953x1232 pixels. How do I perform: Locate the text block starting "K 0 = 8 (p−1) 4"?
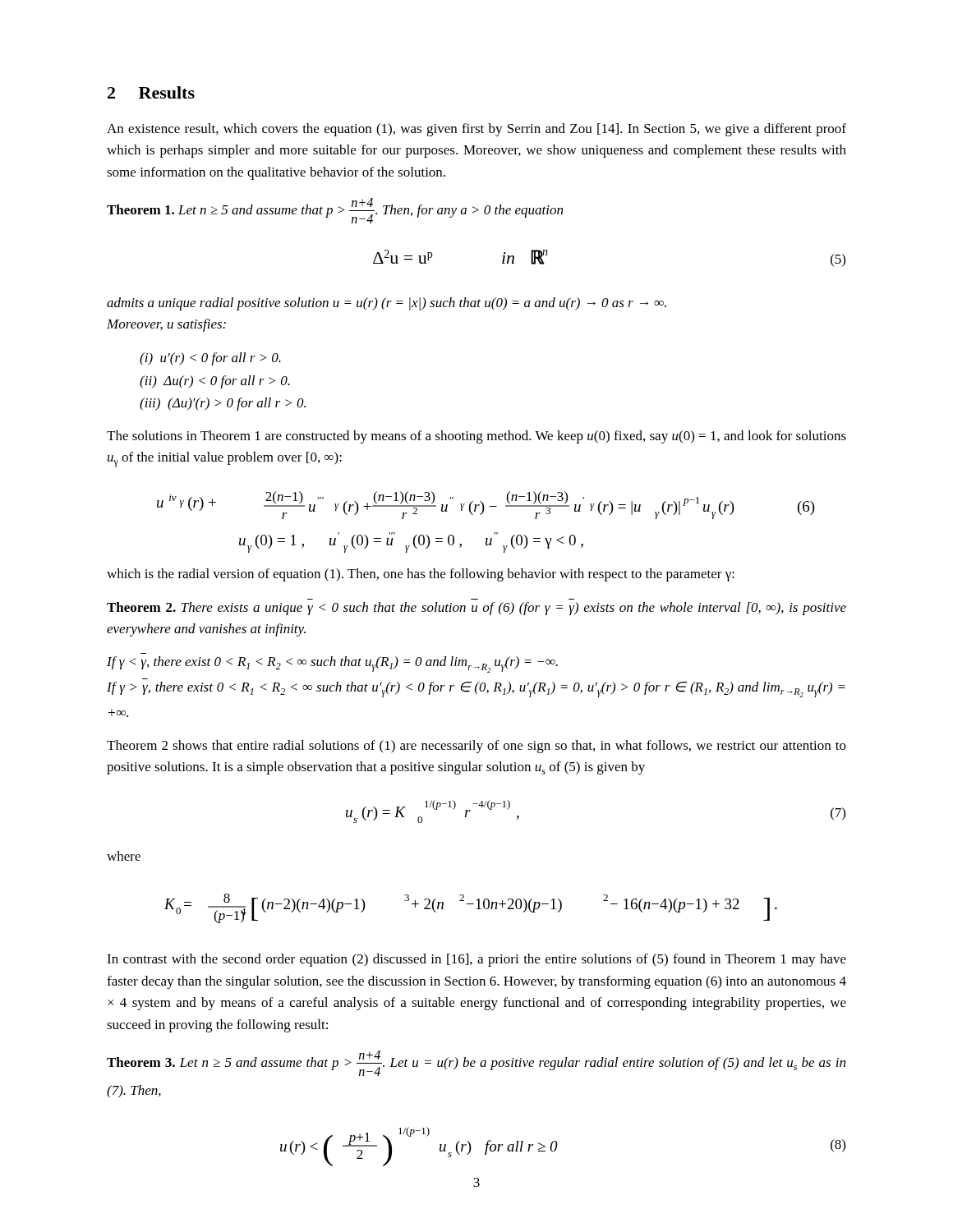[x=476, y=908]
